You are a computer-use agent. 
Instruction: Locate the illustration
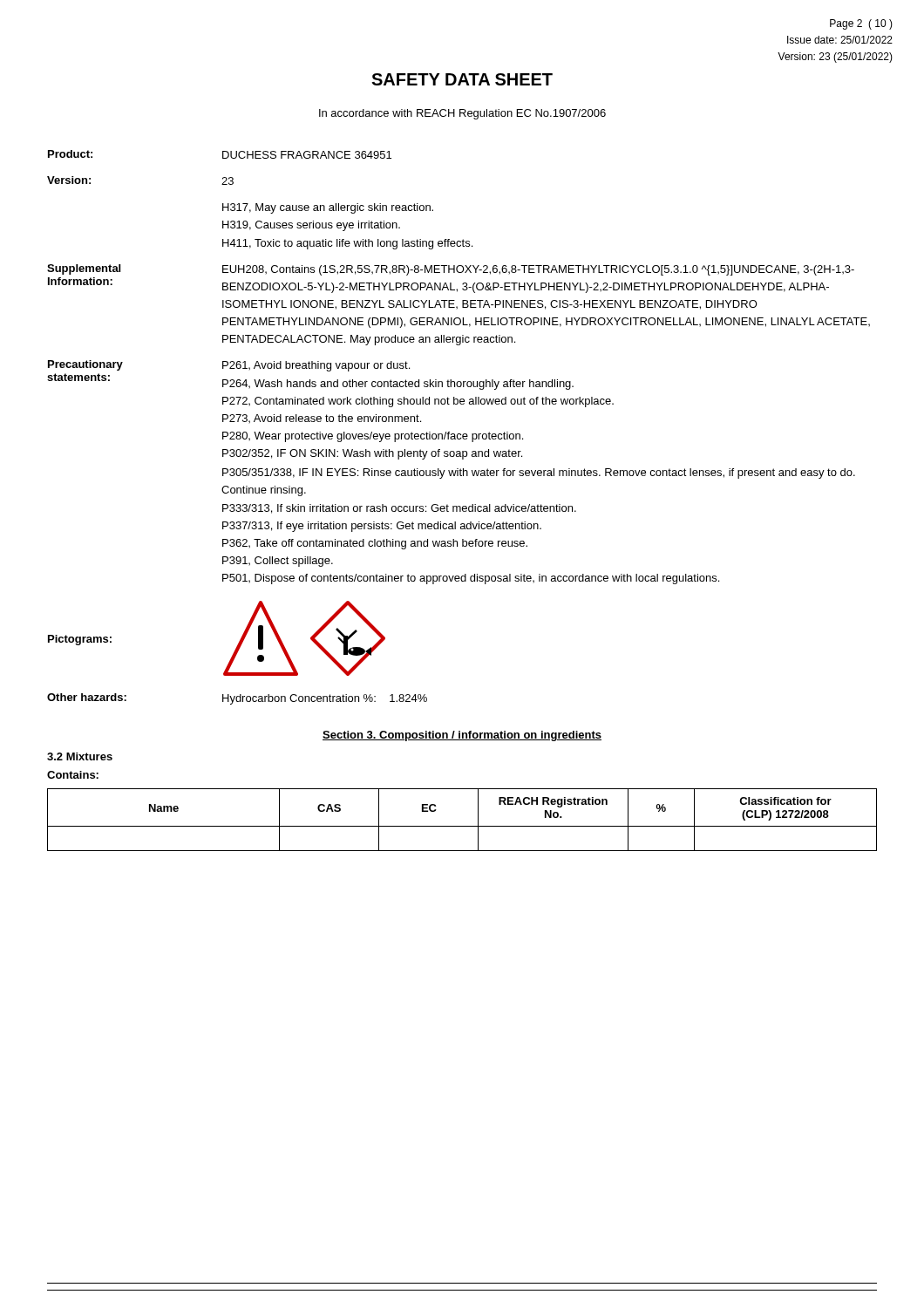304,639
